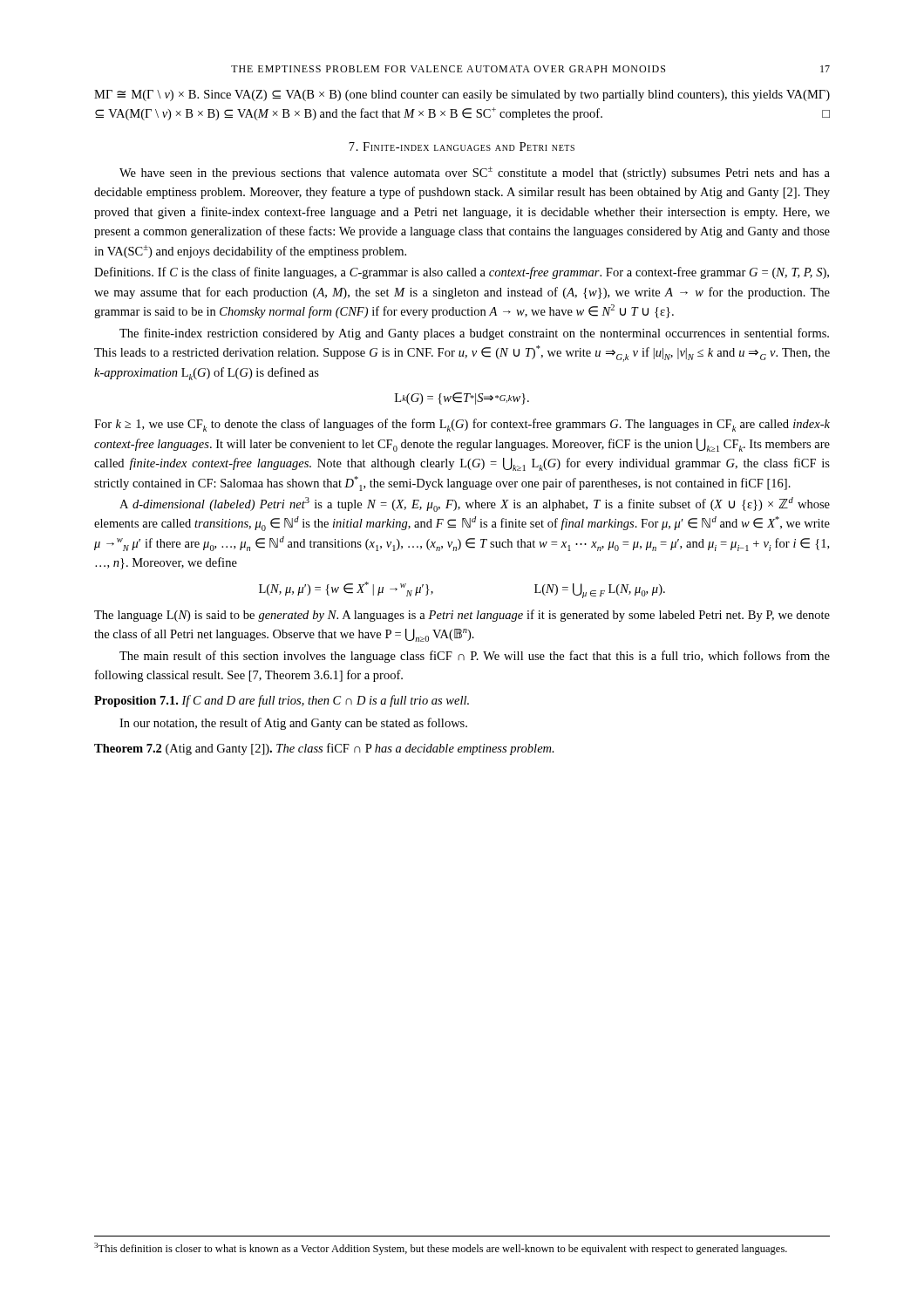The image size is (924, 1308).
Task: Navigate to the passage starting "Definitions. If C"
Action: 462,292
